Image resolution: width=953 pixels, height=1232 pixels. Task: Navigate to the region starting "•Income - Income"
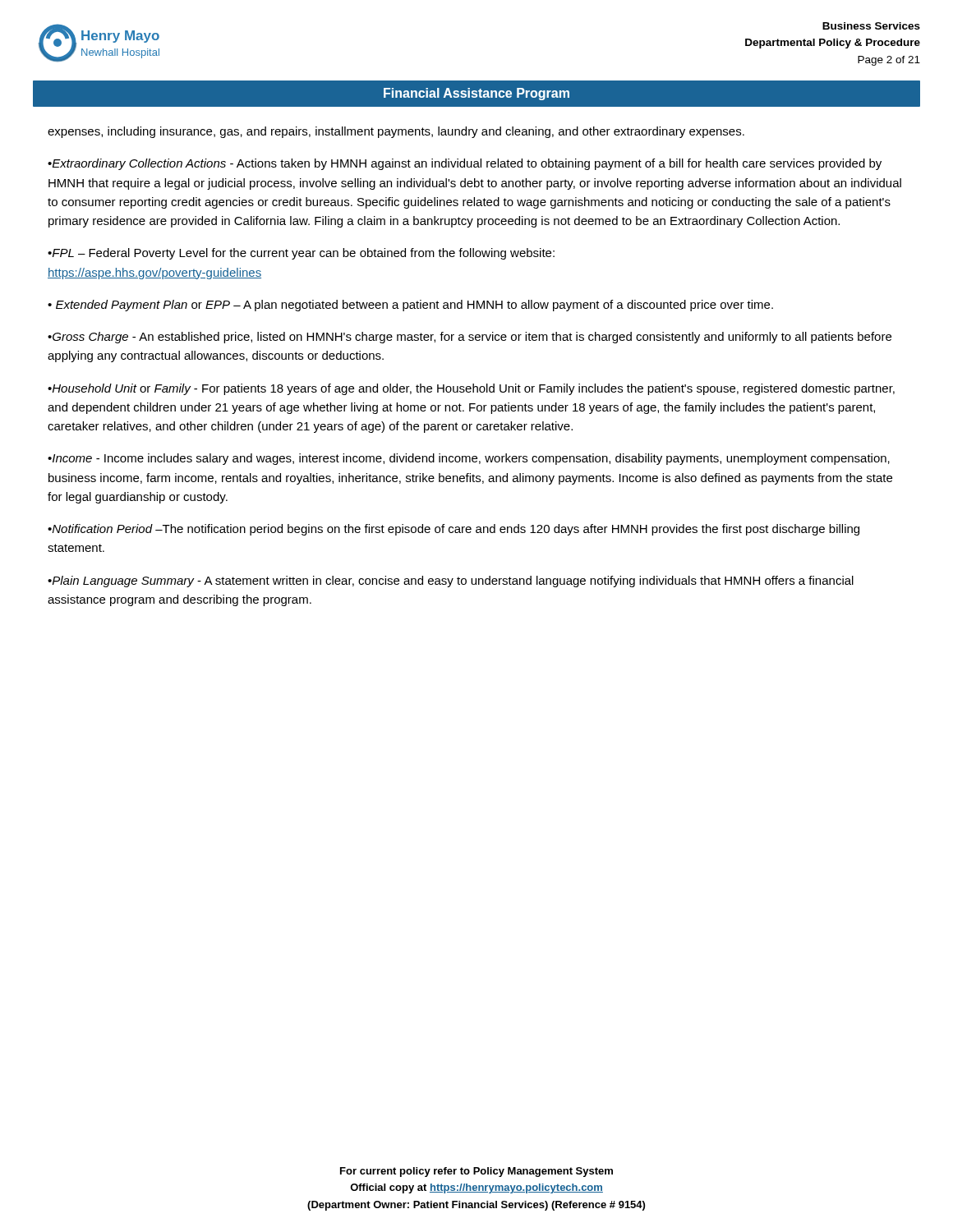[470, 477]
